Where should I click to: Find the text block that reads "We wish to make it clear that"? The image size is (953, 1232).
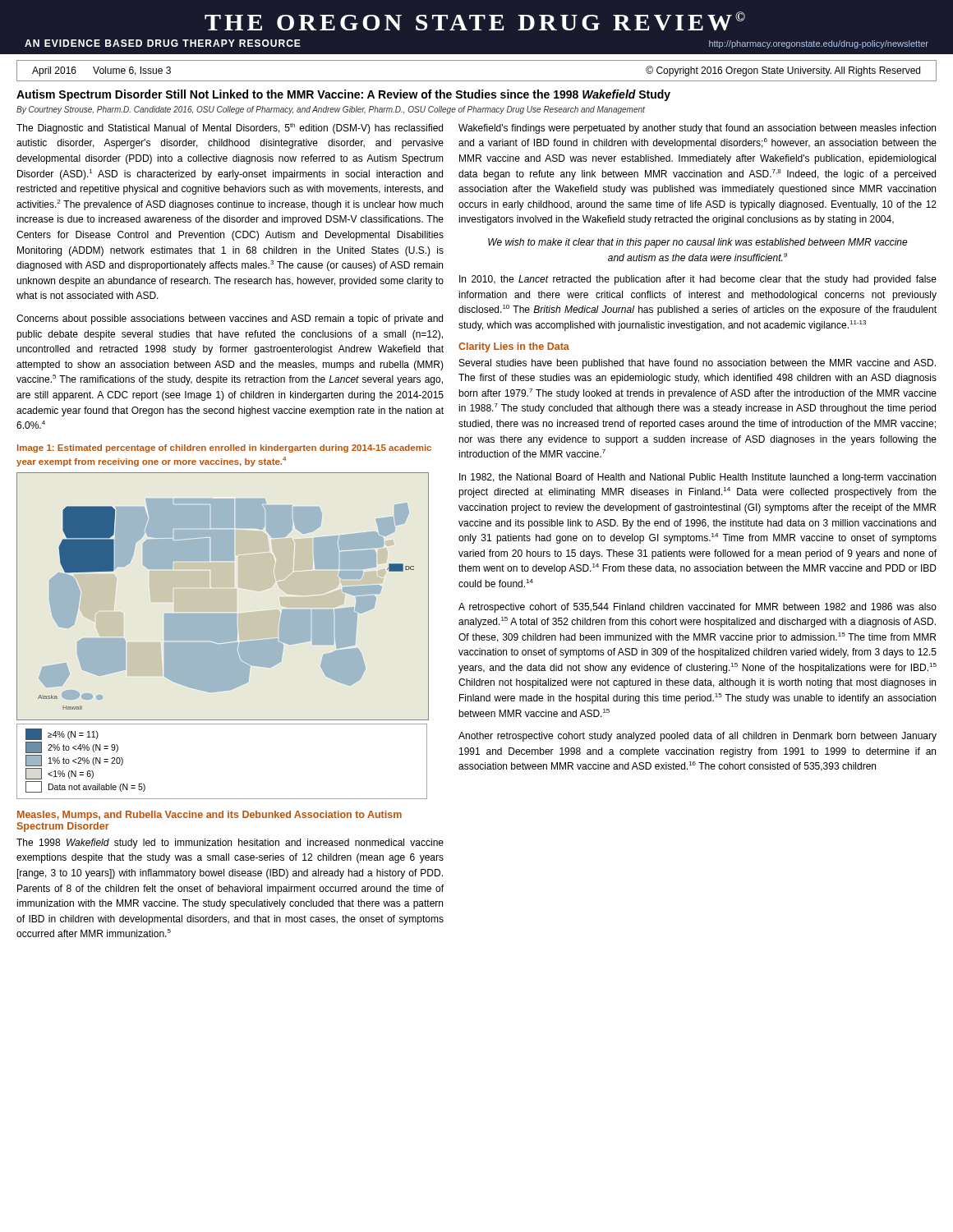click(698, 250)
